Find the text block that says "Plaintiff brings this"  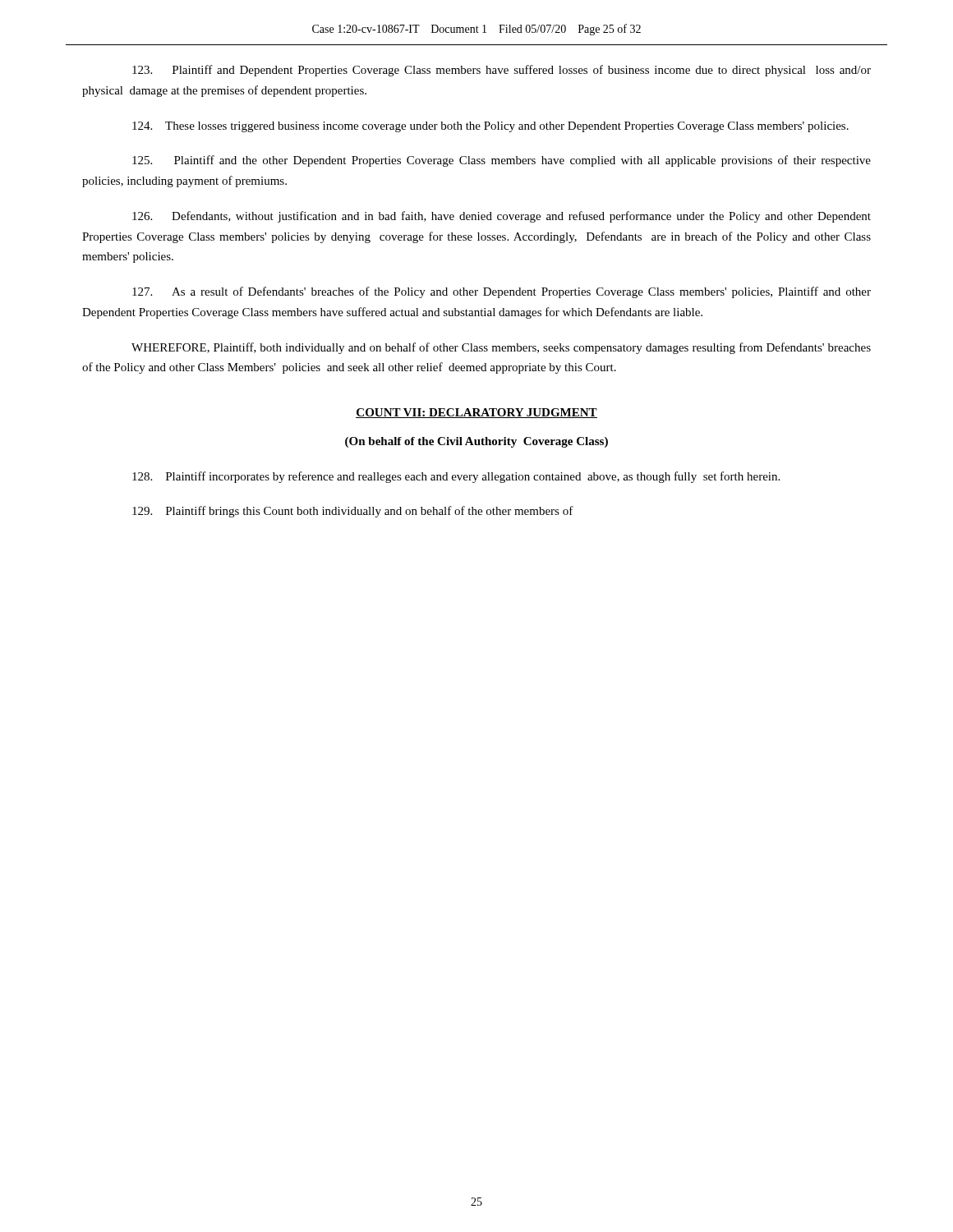pyautogui.click(x=352, y=511)
